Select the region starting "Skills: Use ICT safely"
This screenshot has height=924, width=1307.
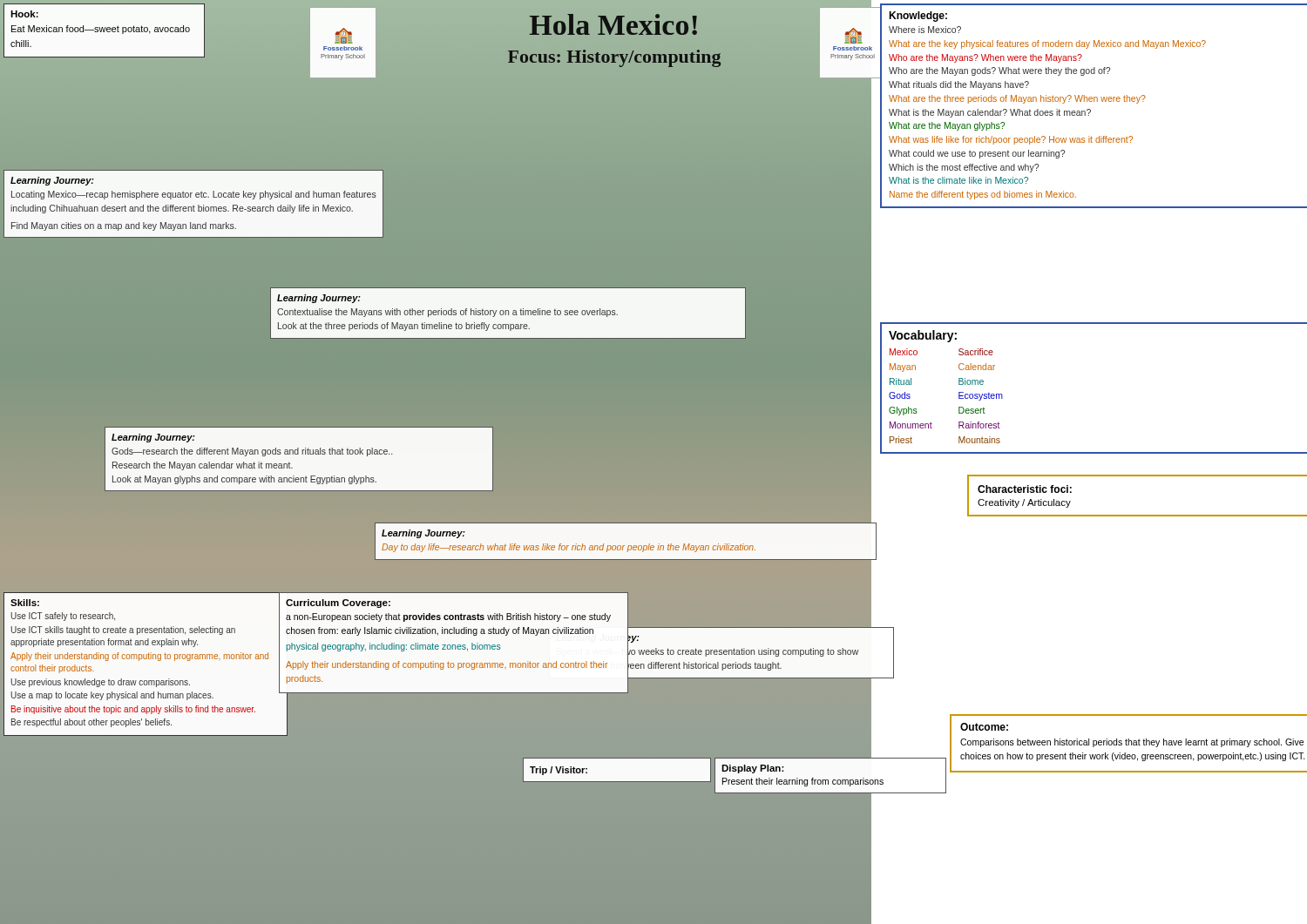[x=146, y=663]
